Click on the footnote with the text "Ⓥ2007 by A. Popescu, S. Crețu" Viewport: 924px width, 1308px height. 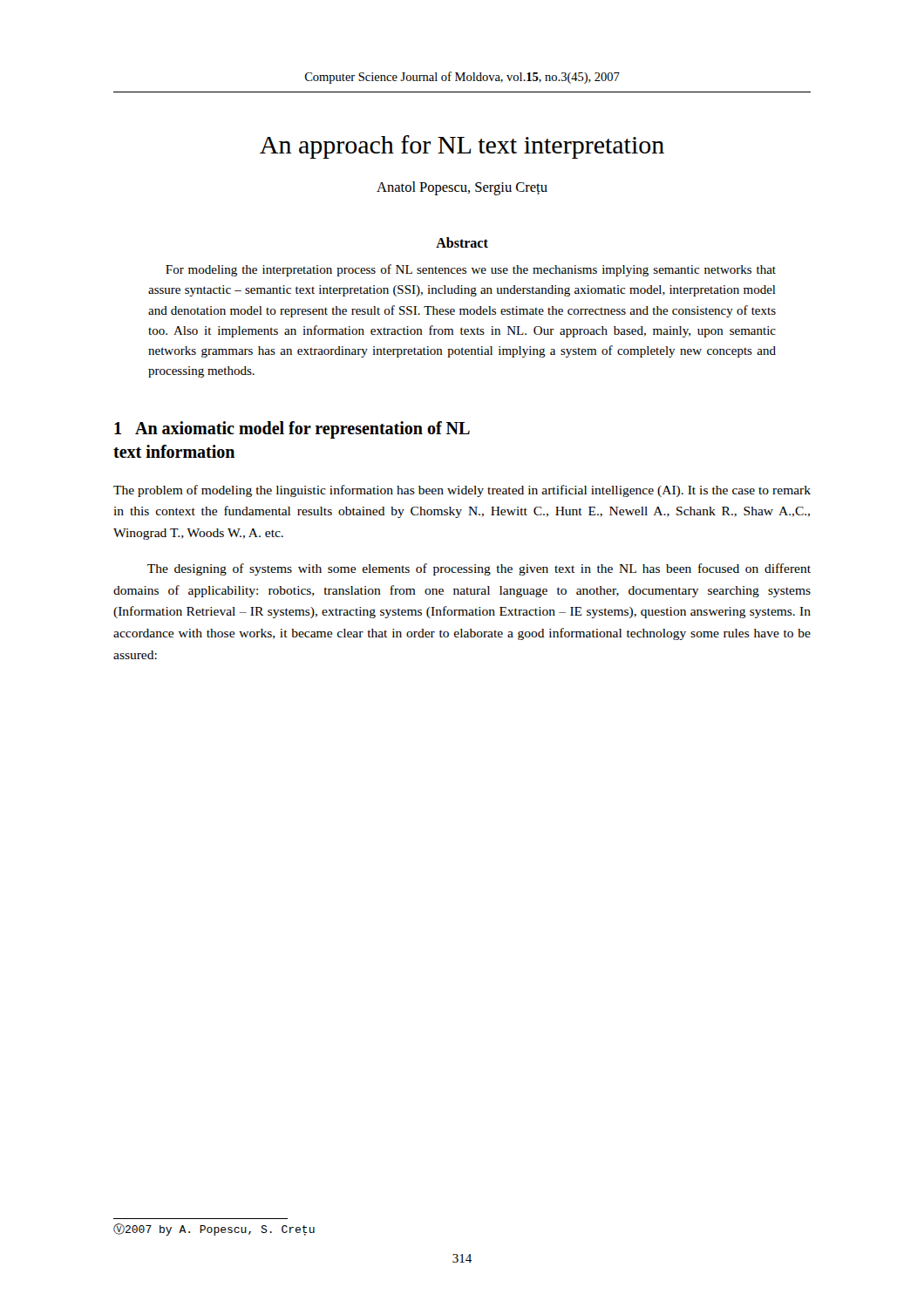(214, 1230)
